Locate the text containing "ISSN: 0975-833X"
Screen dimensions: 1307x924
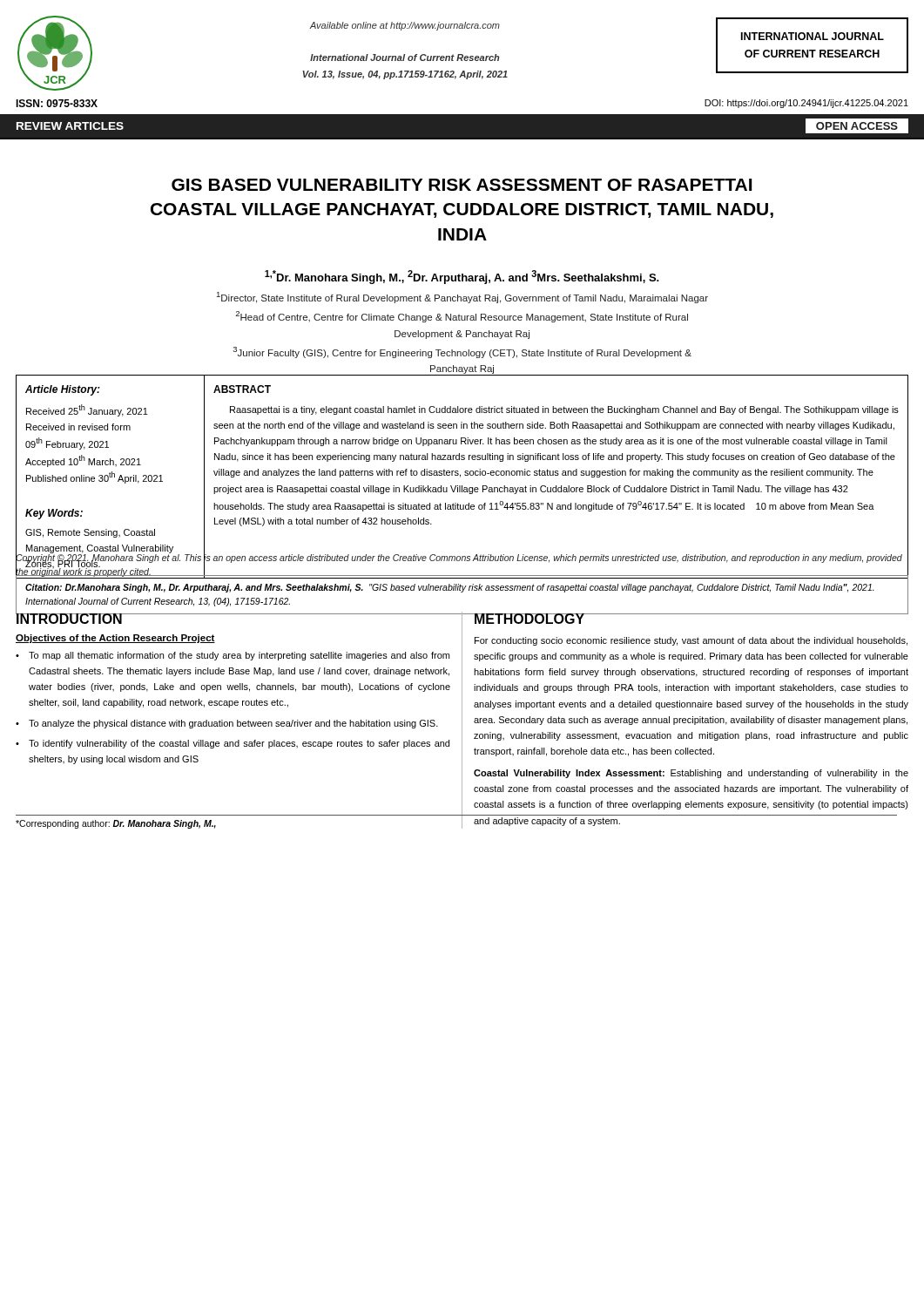(x=57, y=104)
